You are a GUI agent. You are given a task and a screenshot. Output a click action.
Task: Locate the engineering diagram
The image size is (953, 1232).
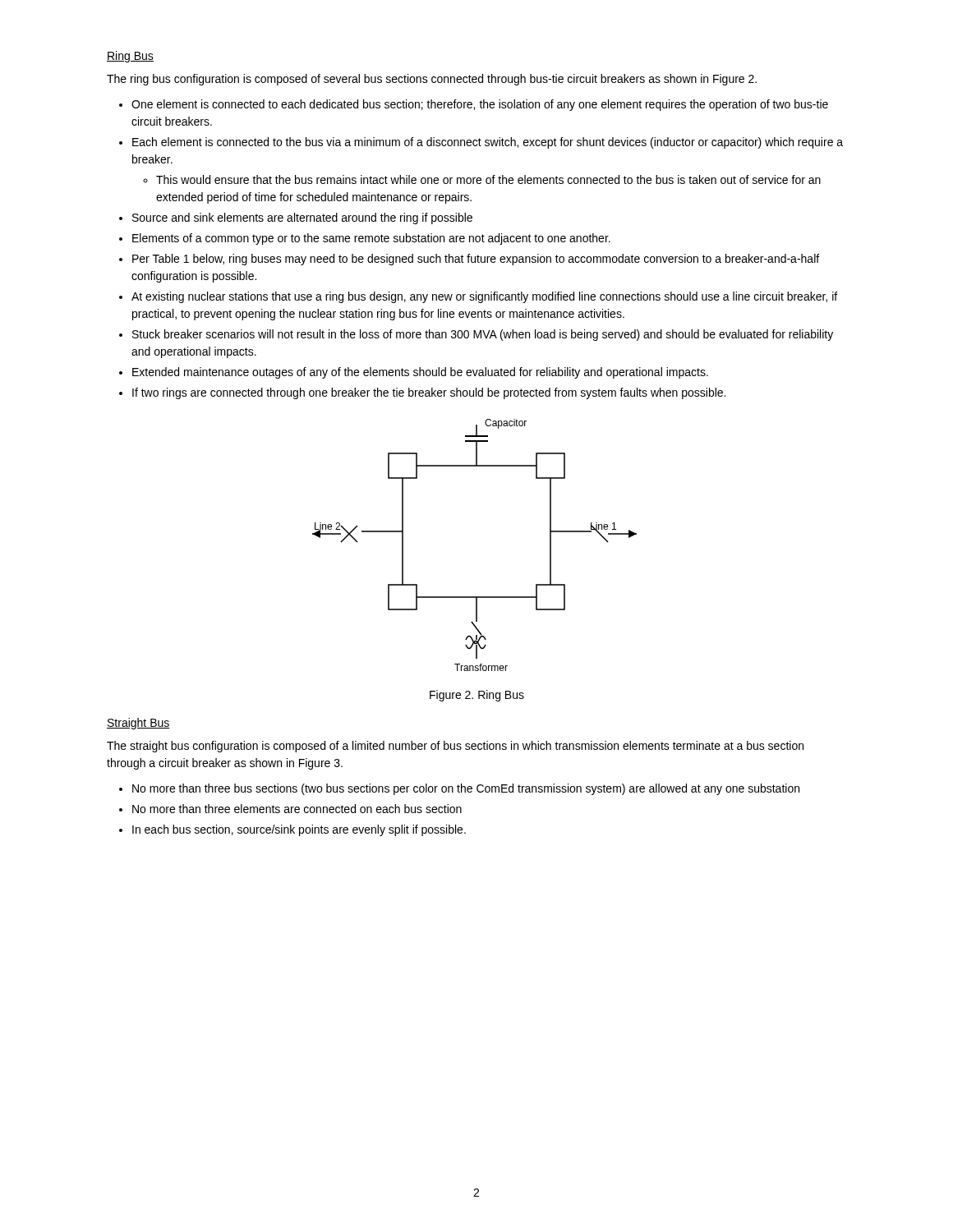(476, 549)
